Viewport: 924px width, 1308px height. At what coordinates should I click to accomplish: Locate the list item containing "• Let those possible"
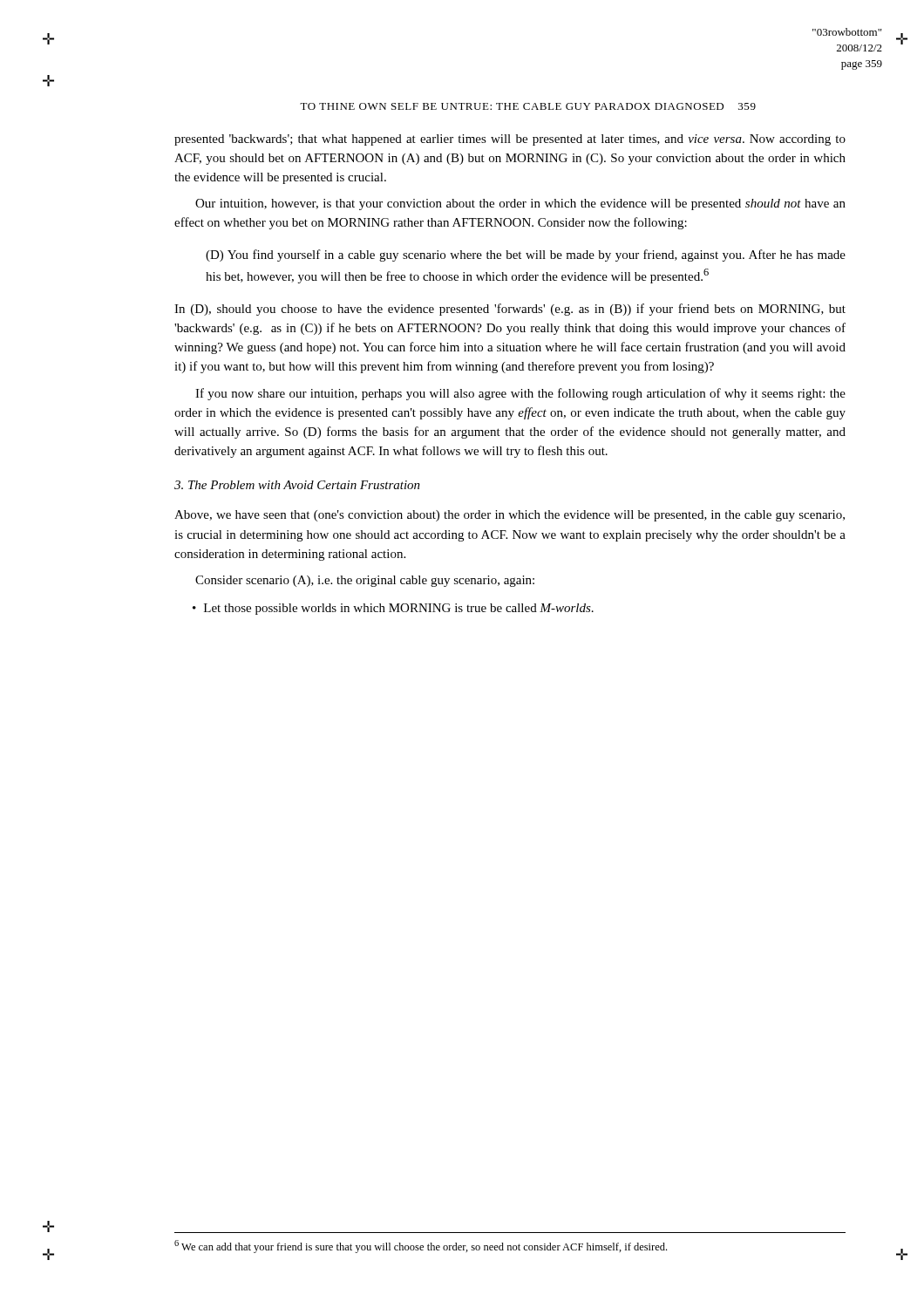(x=393, y=608)
